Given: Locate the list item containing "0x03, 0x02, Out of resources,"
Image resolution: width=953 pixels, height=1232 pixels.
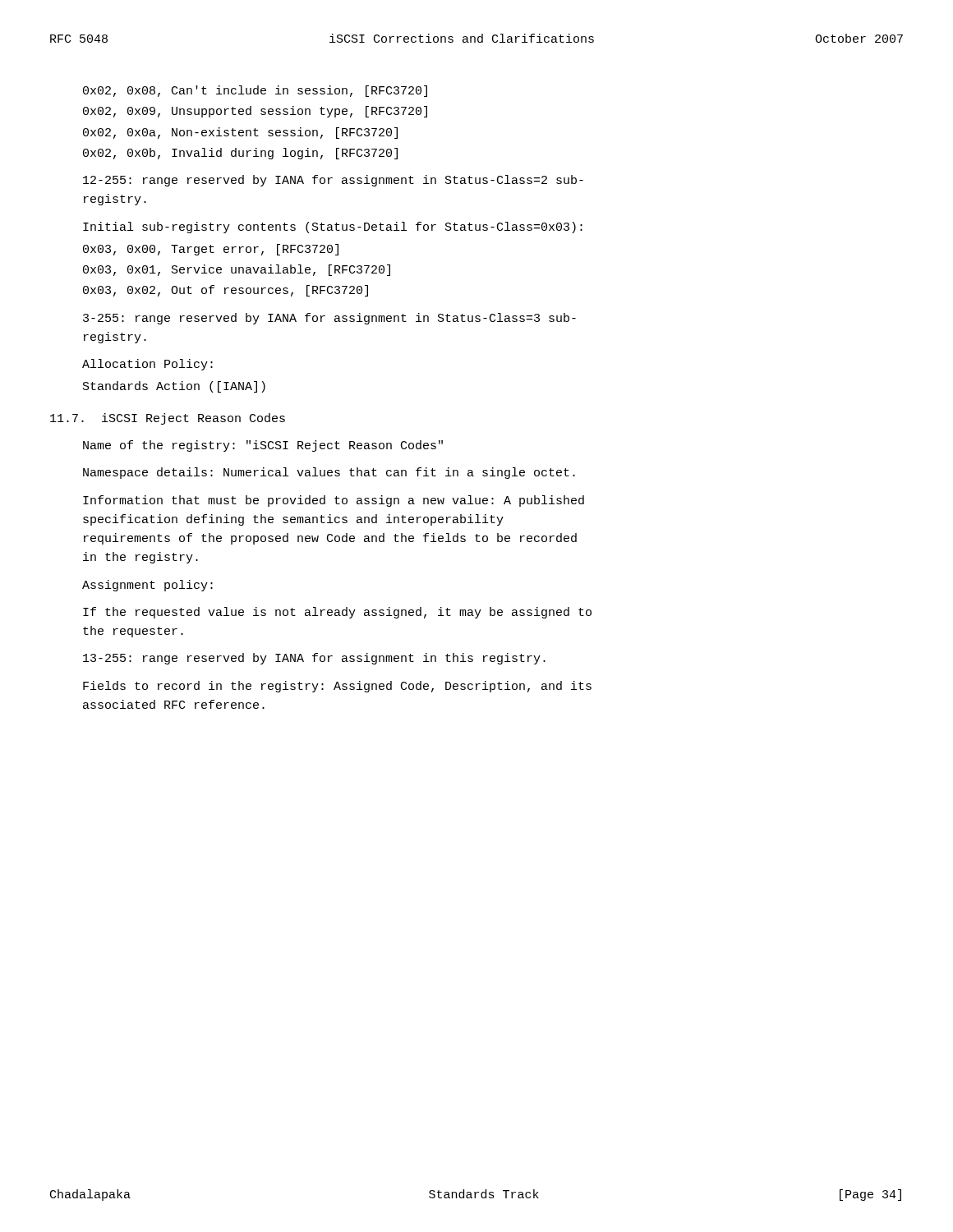Looking at the screenshot, I should [x=226, y=291].
